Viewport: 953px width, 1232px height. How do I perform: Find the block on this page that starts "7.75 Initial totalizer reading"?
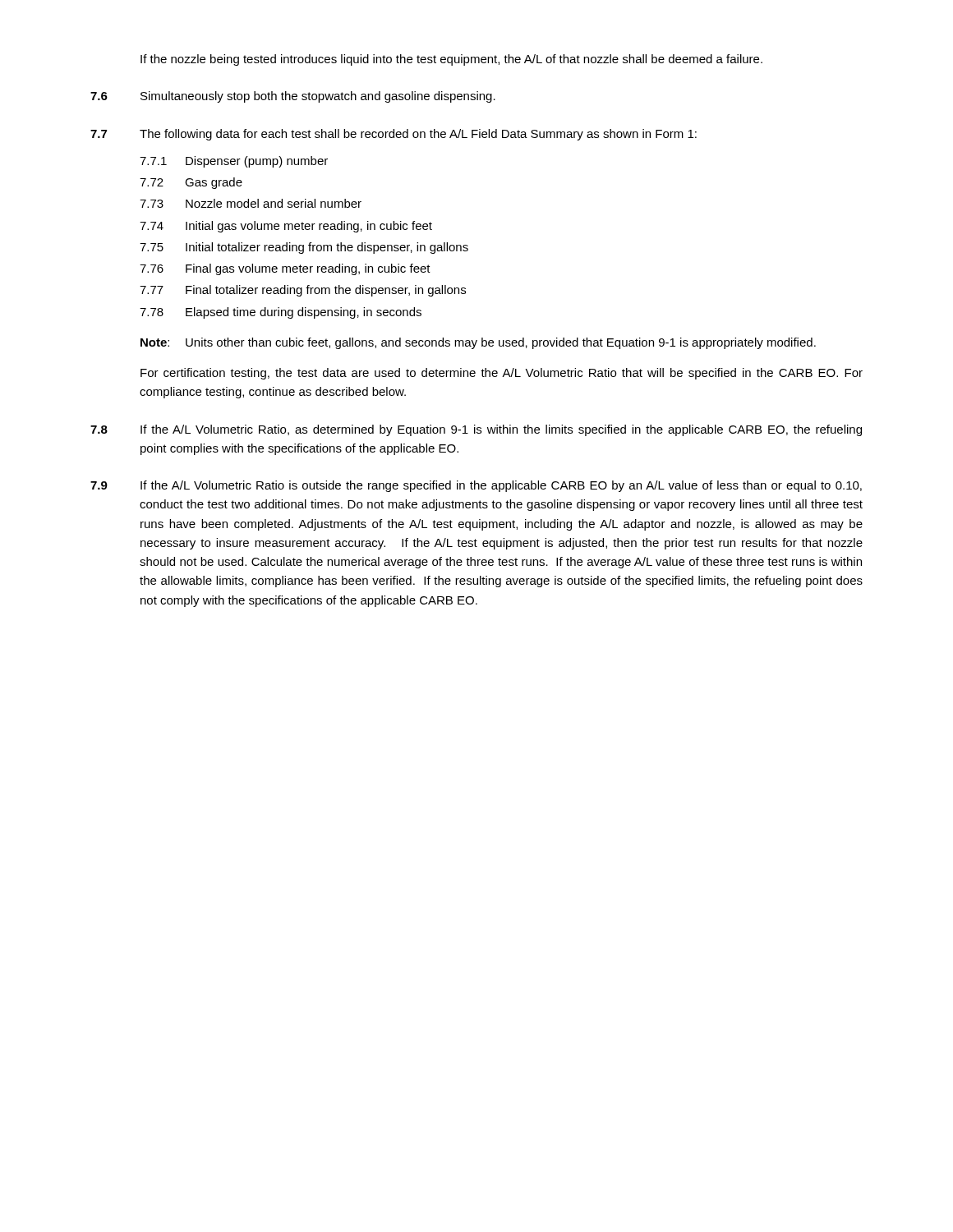(304, 248)
